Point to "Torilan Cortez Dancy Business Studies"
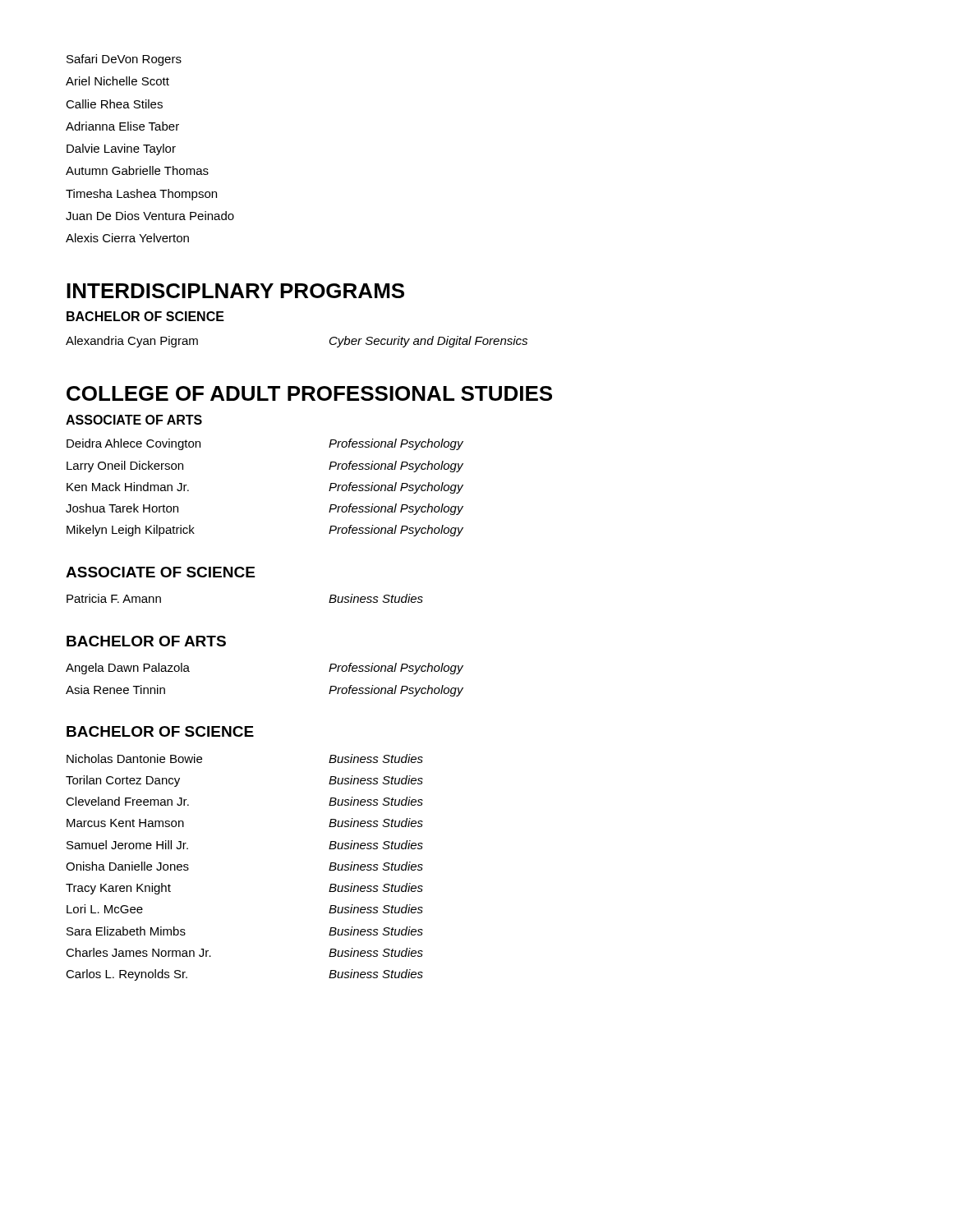The height and width of the screenshot is (1232, 953). click(x=116, y=781)
